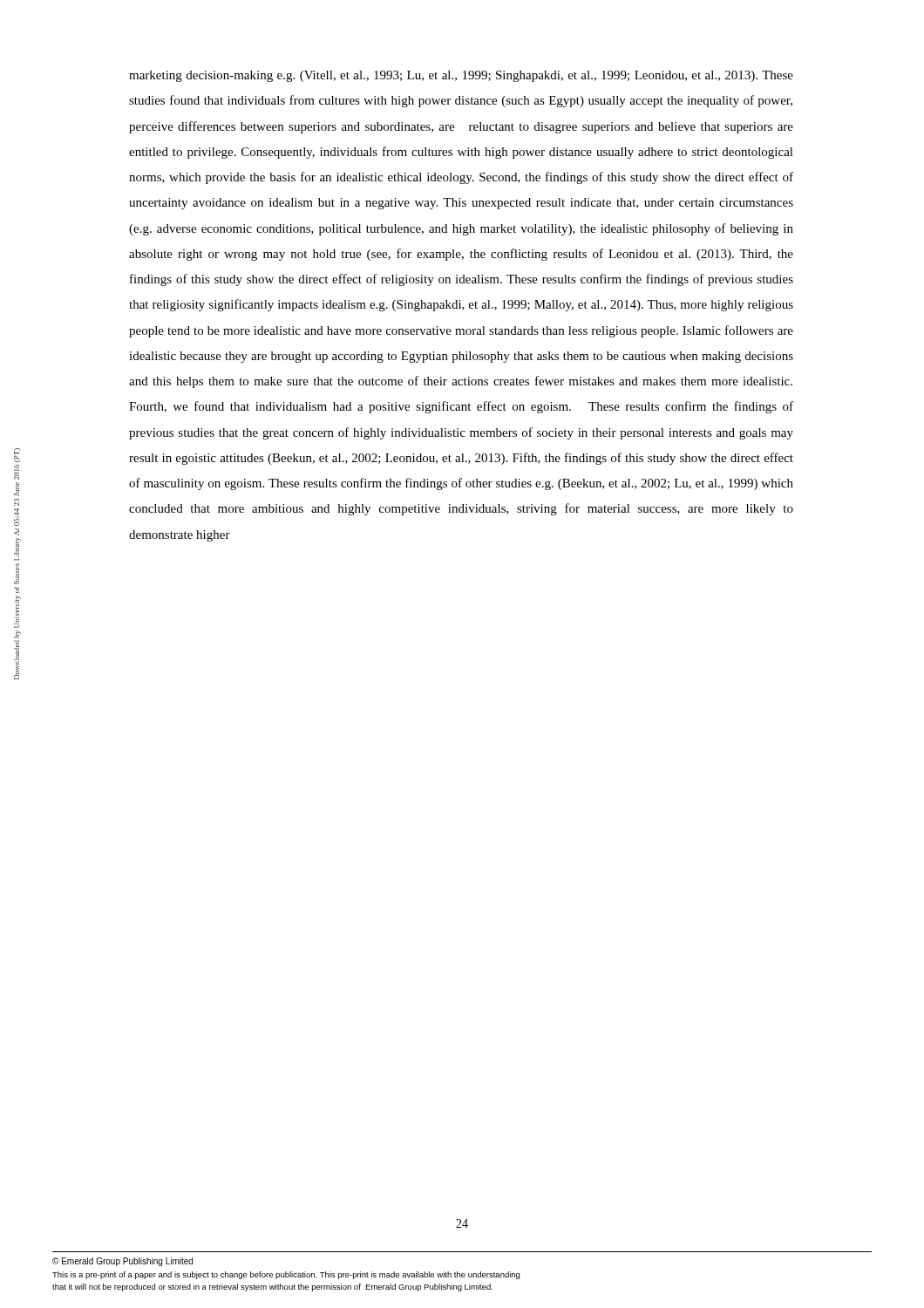Screen dimensions: 1308x924
Task: Find the block on this page that starts "marketing decision-making e.g. (Vitell, et"
Action: (x=461, y=305)
